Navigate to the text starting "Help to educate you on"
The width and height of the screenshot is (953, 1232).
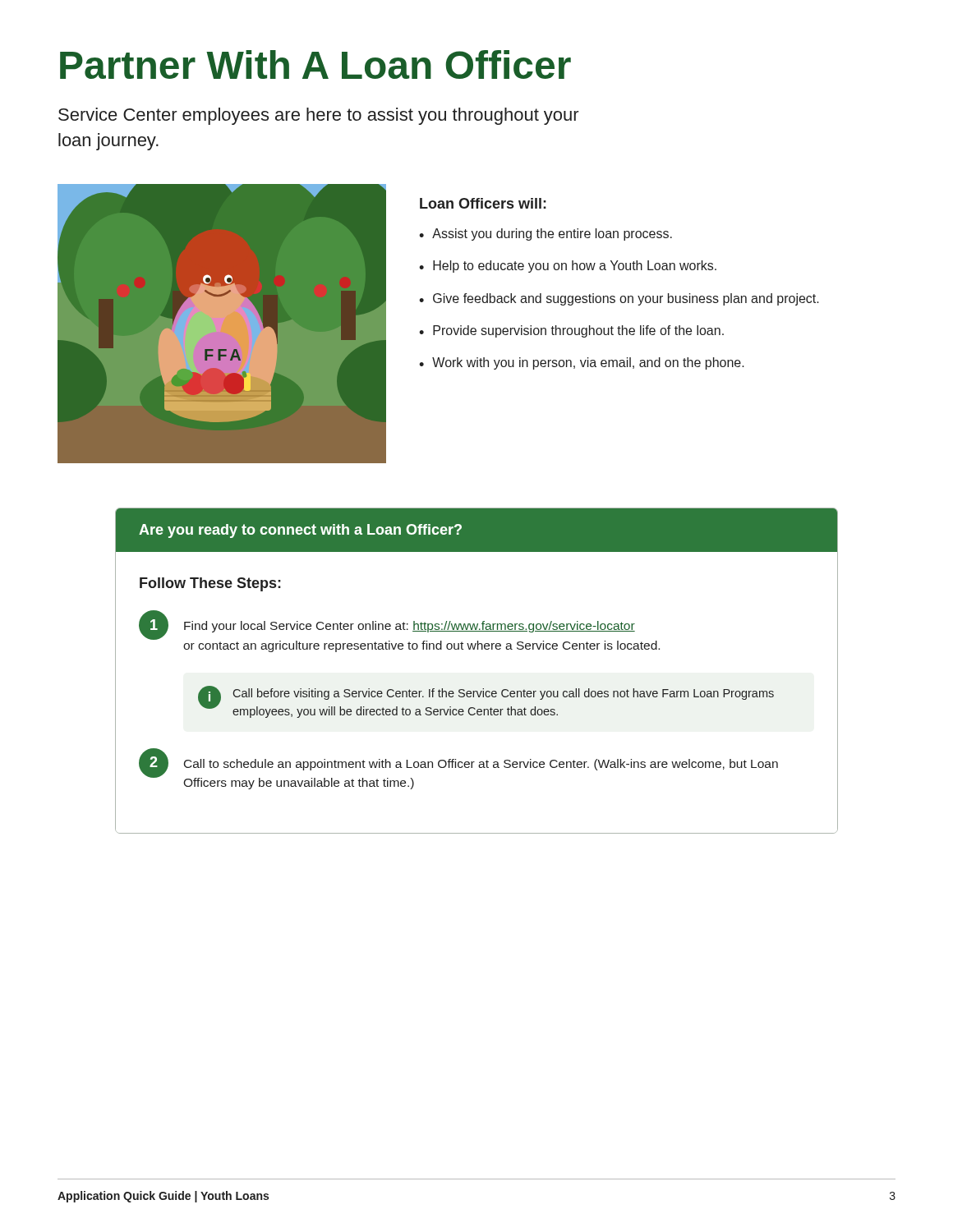[x=575, y=266]
